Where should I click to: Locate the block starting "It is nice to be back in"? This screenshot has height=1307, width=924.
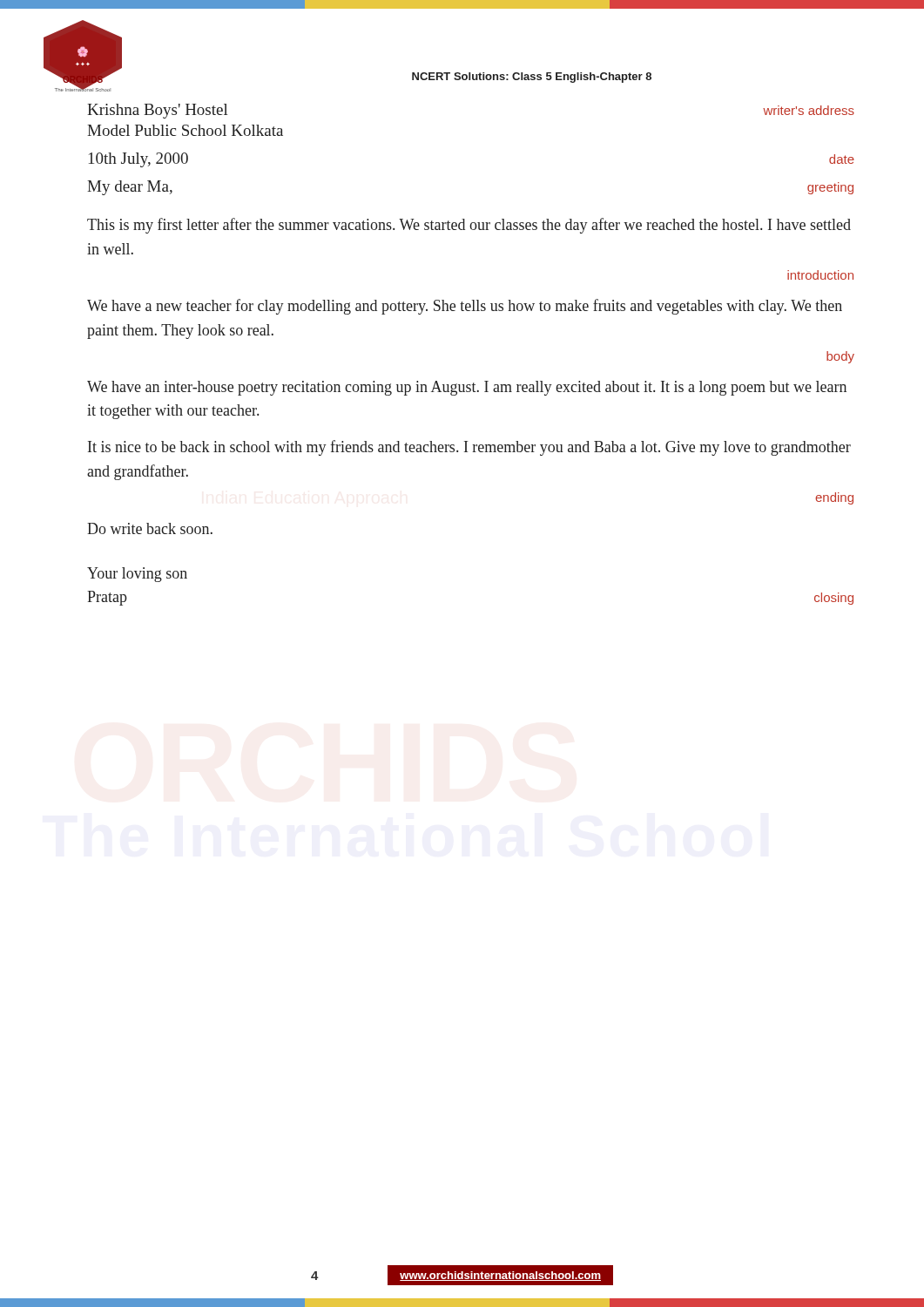click(469, 459)
